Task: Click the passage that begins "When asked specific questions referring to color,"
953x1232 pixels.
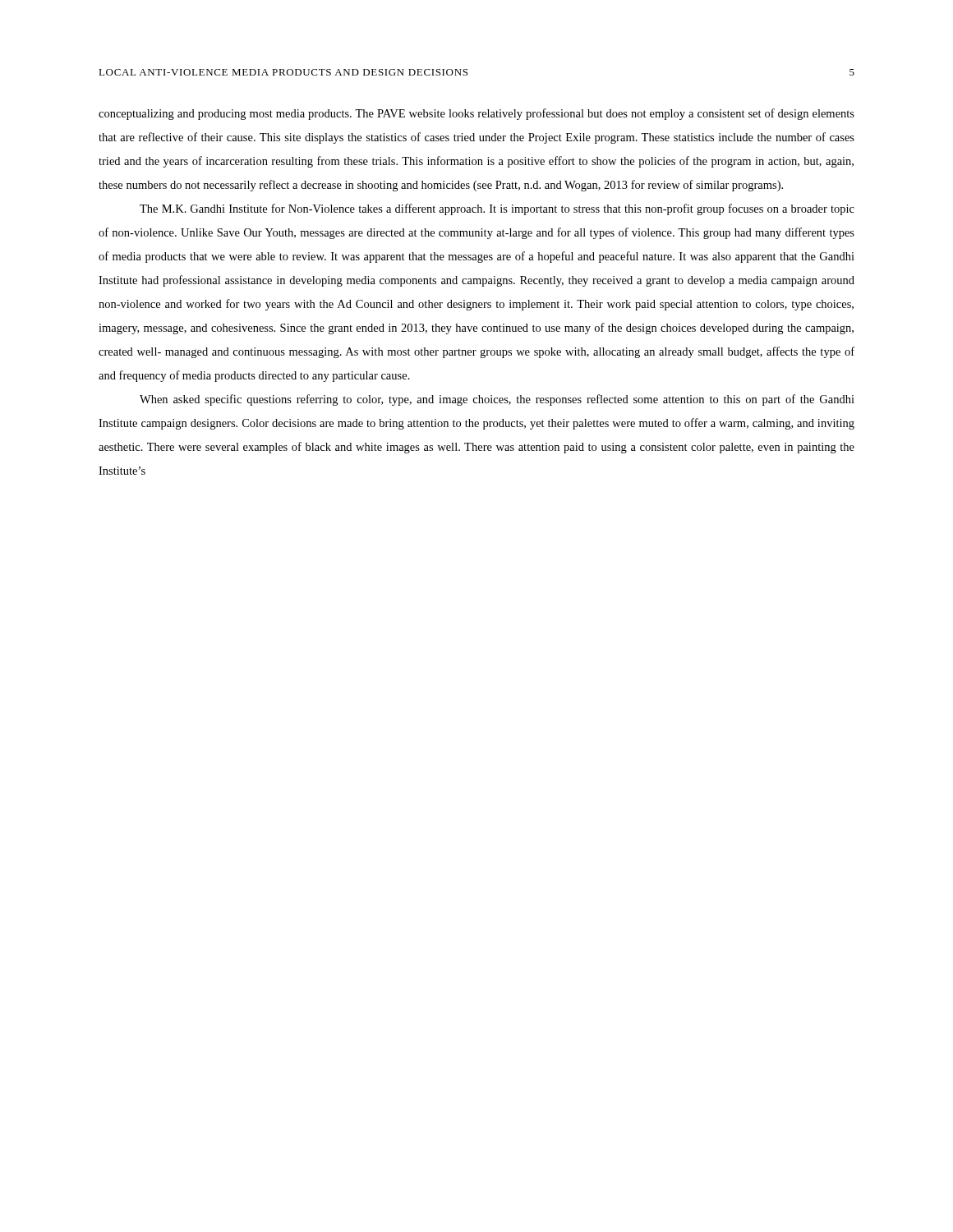Action: coord(476,435)
